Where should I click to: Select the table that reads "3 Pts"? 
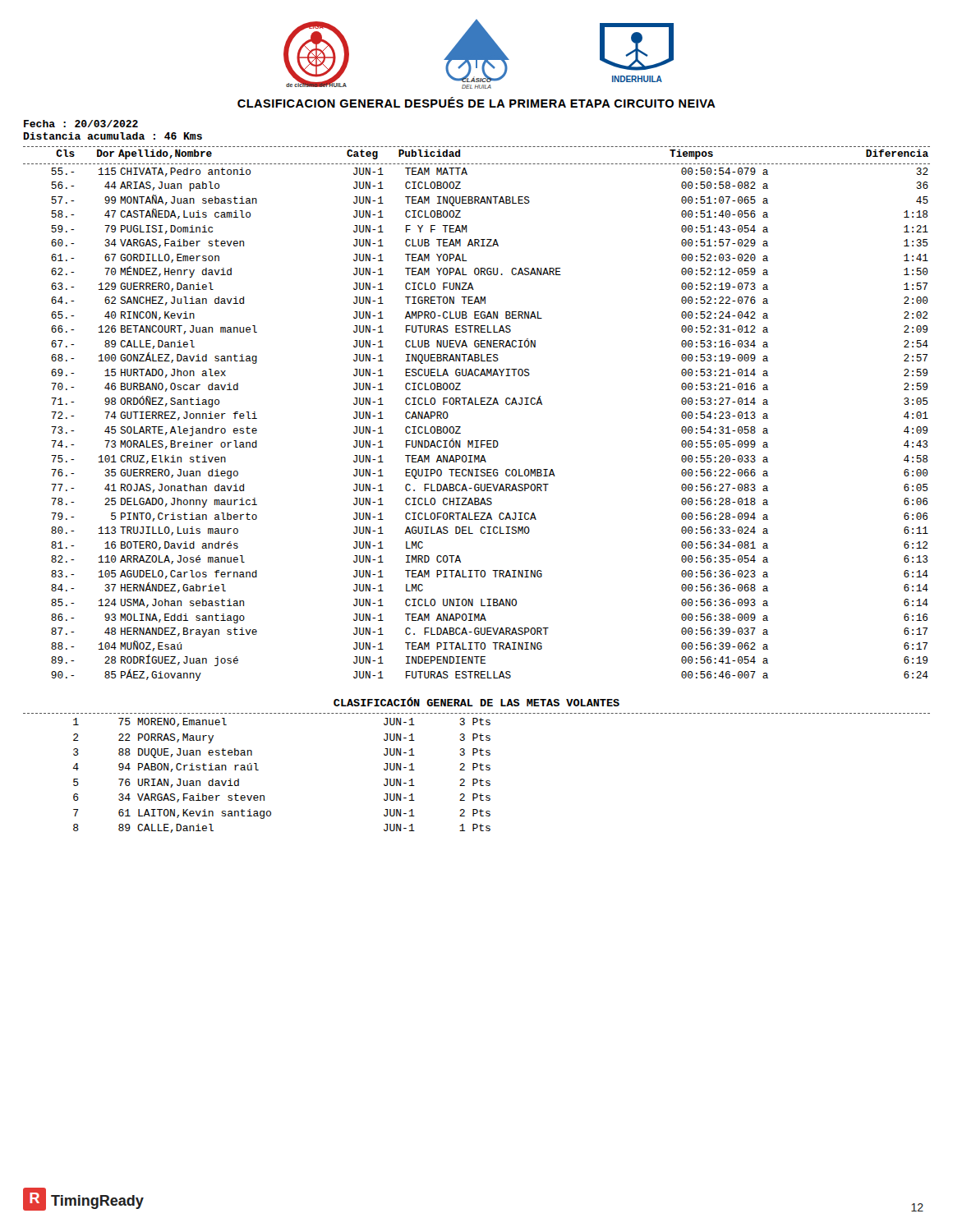[476, 775]
